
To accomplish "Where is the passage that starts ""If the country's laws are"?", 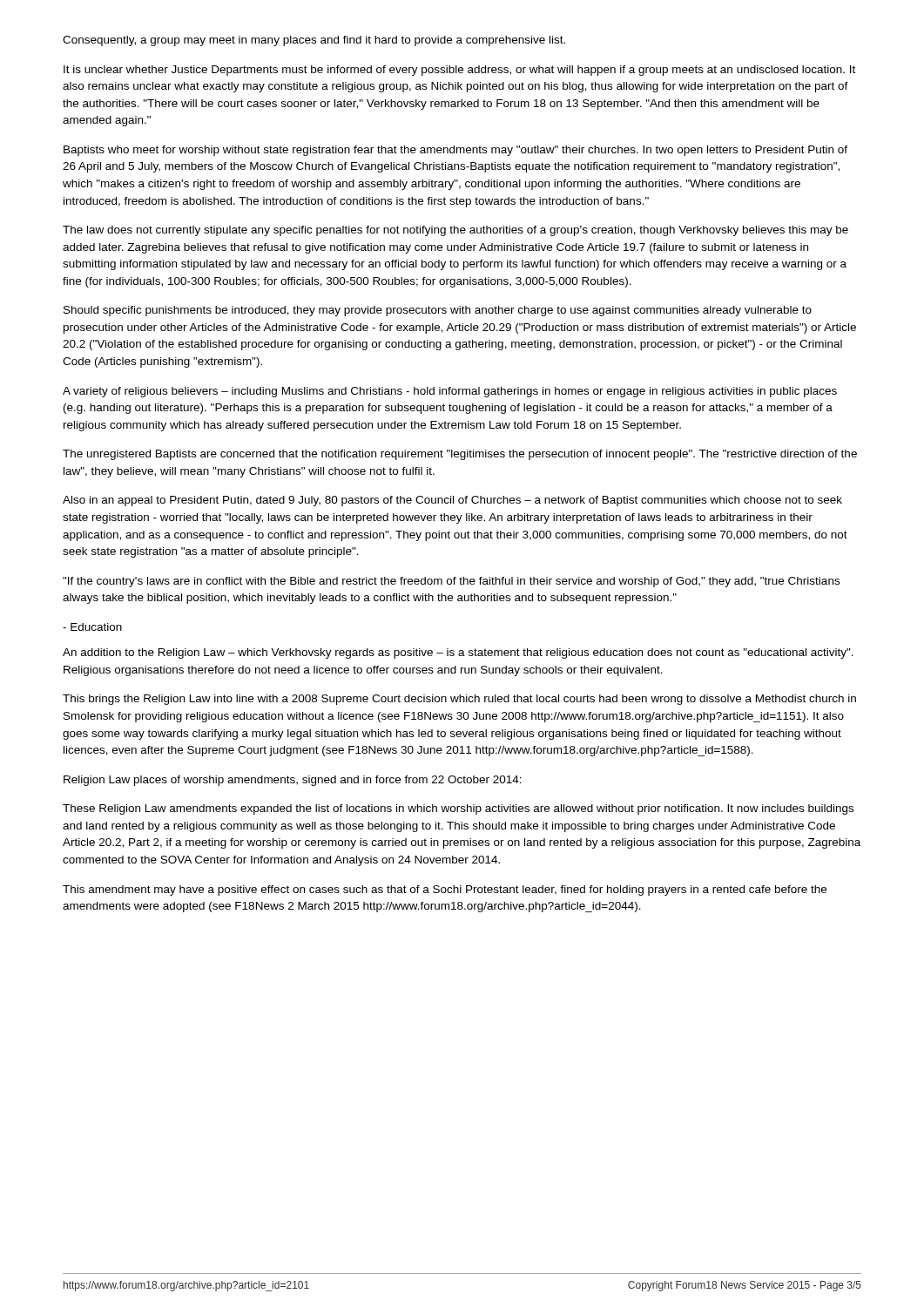I will [x=462, y=589].
